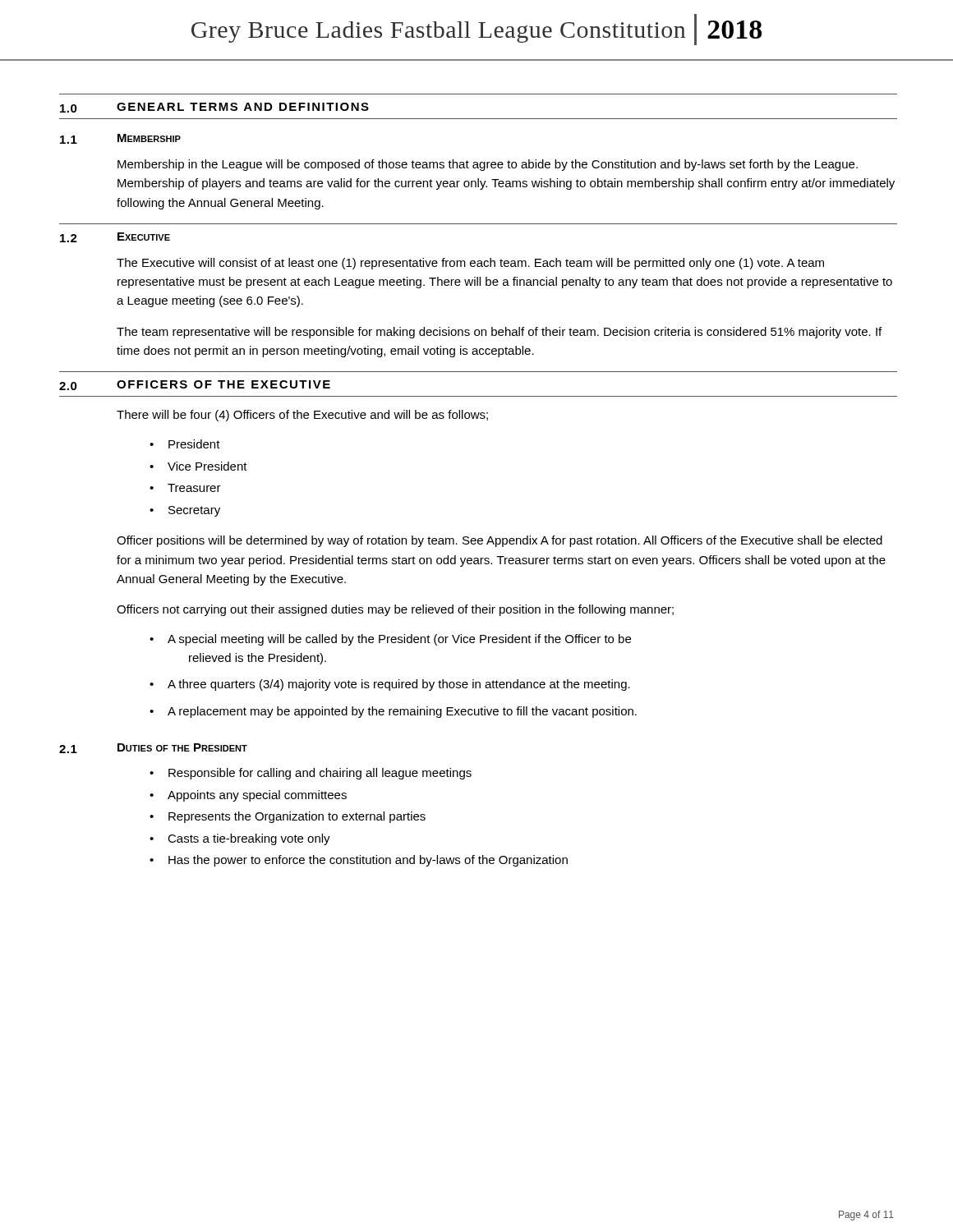Find the section header that reads "2.0 Officers of the Executive"
The image size is (953, 1232).
478,384
